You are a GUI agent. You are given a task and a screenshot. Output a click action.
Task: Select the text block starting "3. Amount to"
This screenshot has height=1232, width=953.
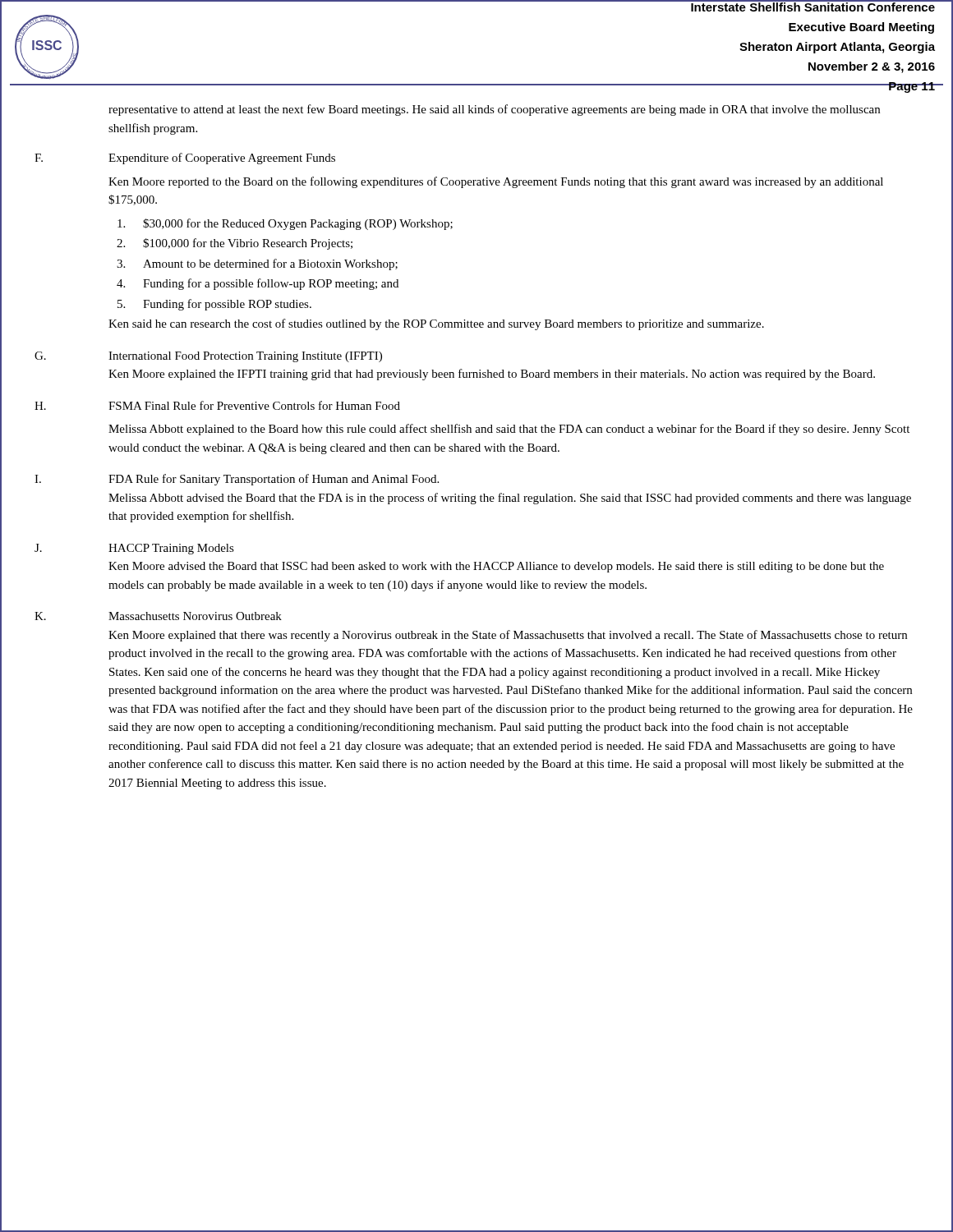(257, 264)
